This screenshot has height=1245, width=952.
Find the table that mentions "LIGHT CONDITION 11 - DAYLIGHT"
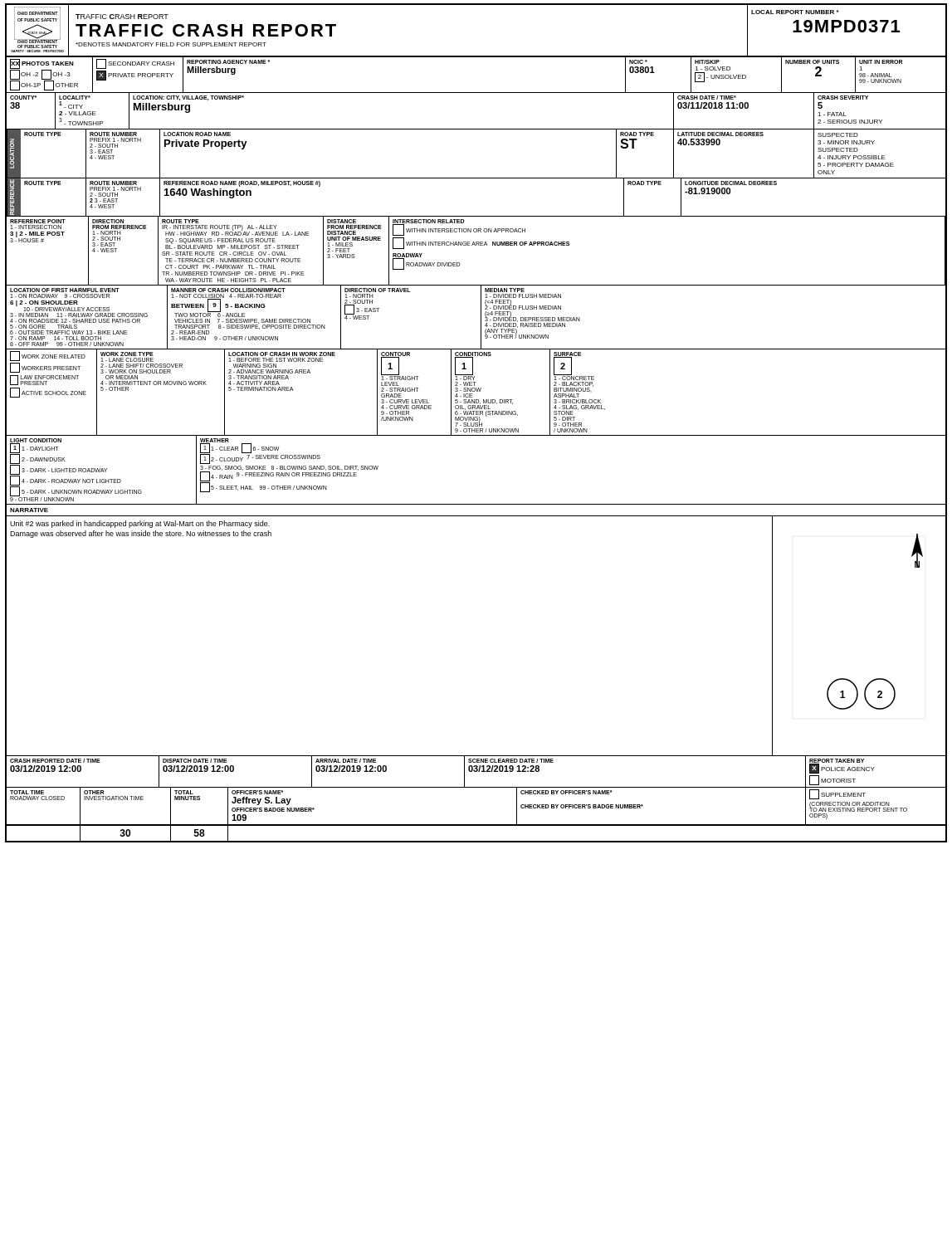tap(476, 470)
